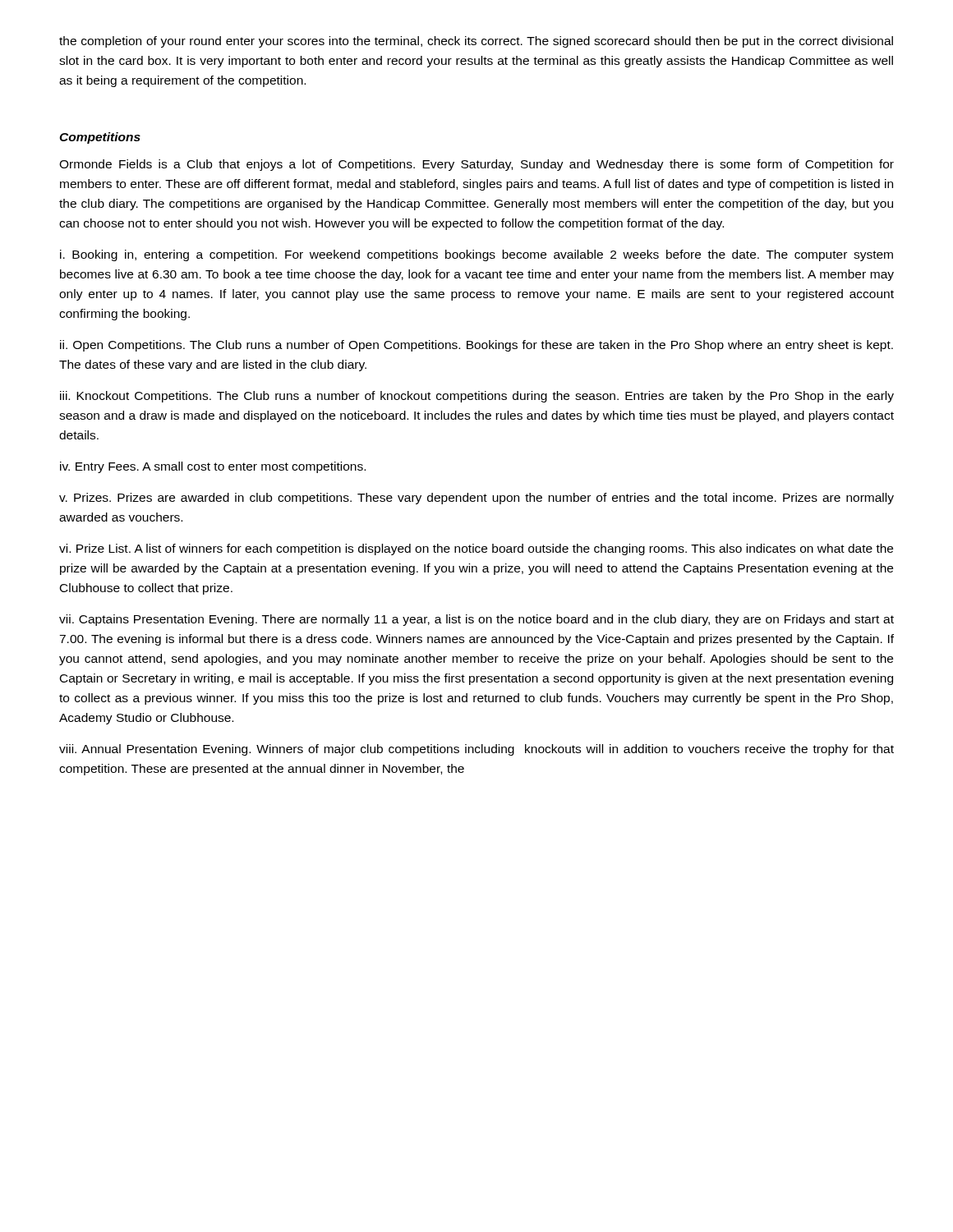Click the passage that begins "v. Prizes. Prizes"
Viewport: 953px width, 1232px height.
[x=476, y=507]
